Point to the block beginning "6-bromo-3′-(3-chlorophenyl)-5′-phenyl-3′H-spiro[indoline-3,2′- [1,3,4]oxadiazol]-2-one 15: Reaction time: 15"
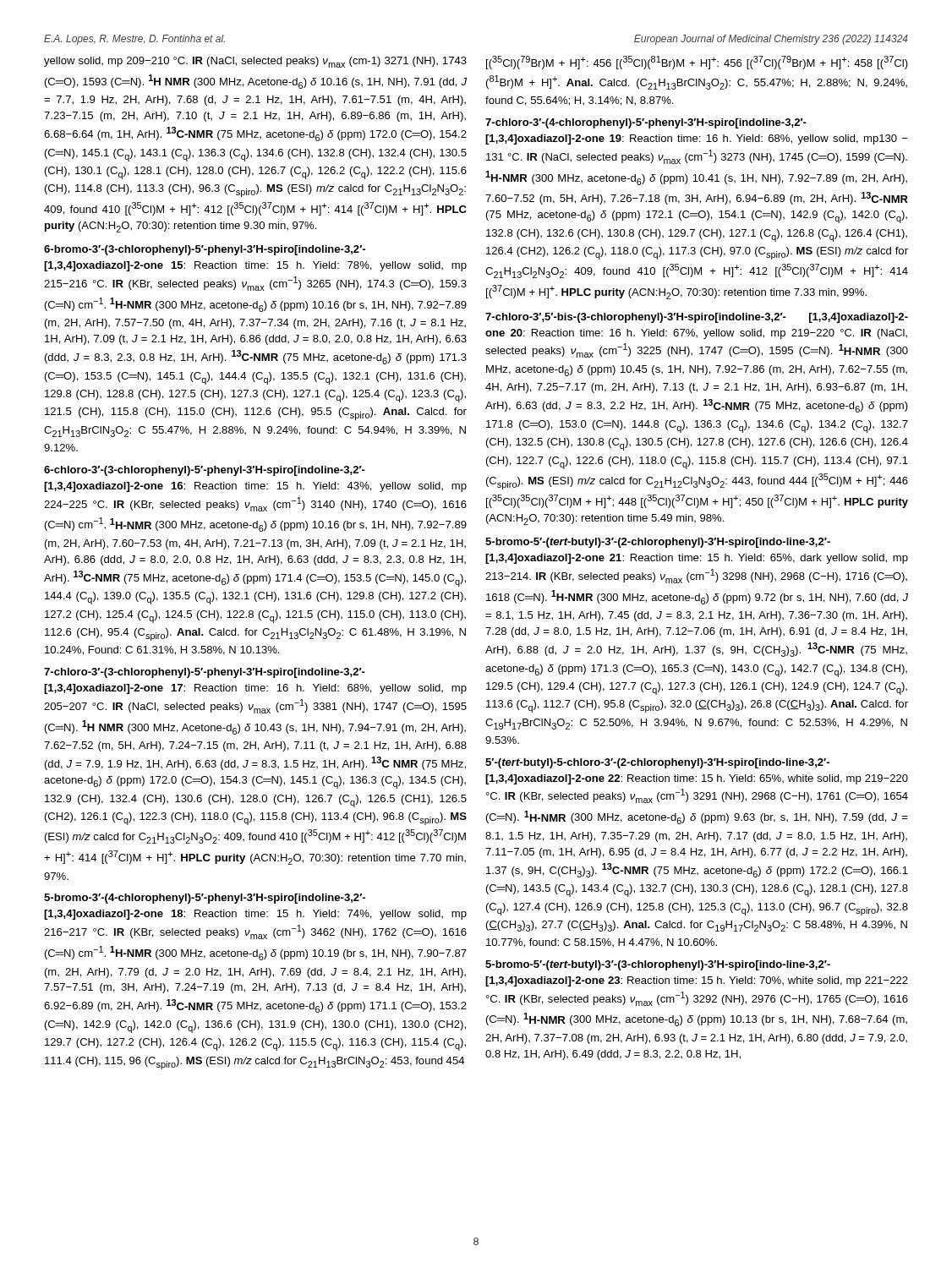Screen dimensions: 1268x952 tap(255, 349)
